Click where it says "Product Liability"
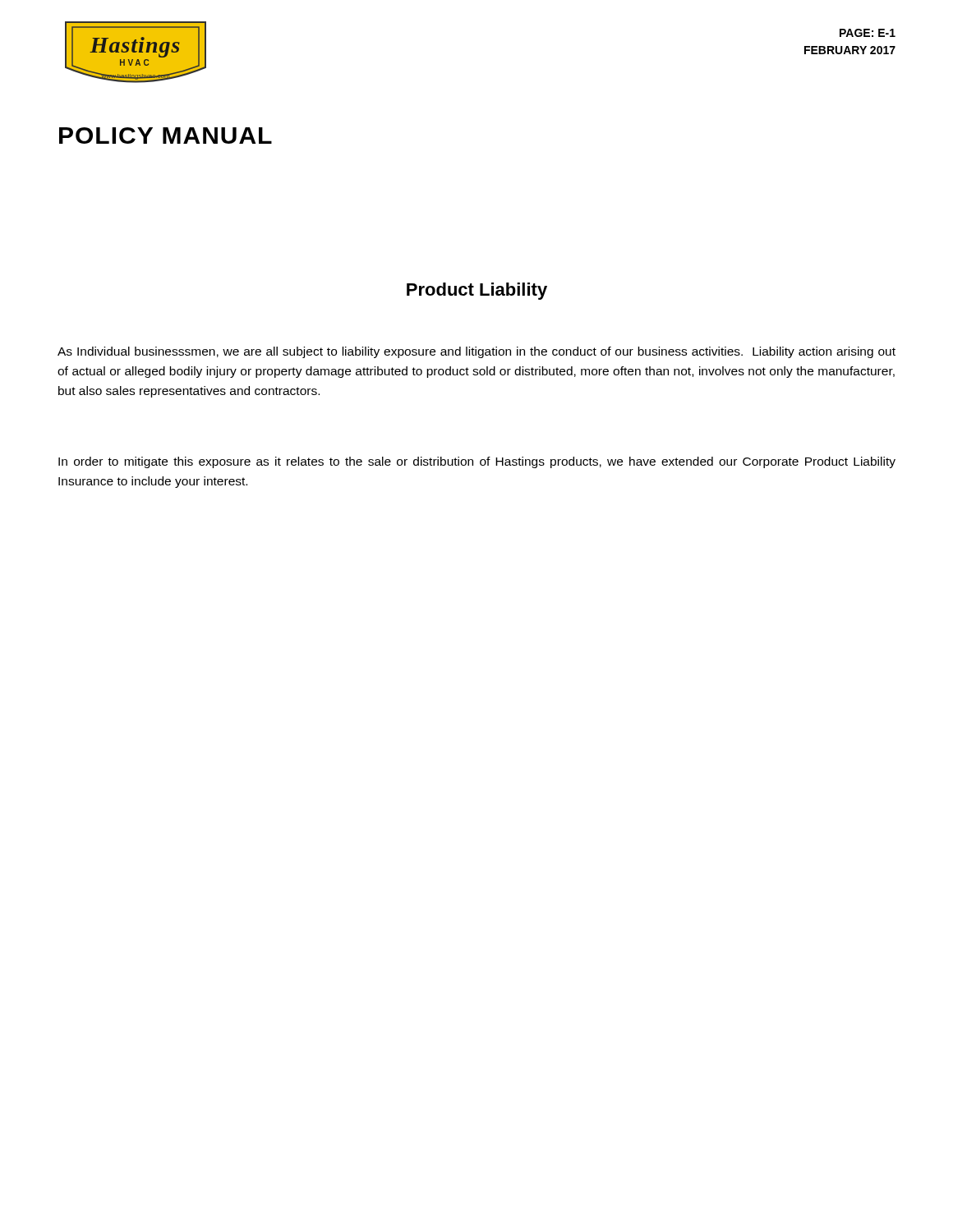Viewport: 953px width, 1232px height. click(x=476, y=290)
